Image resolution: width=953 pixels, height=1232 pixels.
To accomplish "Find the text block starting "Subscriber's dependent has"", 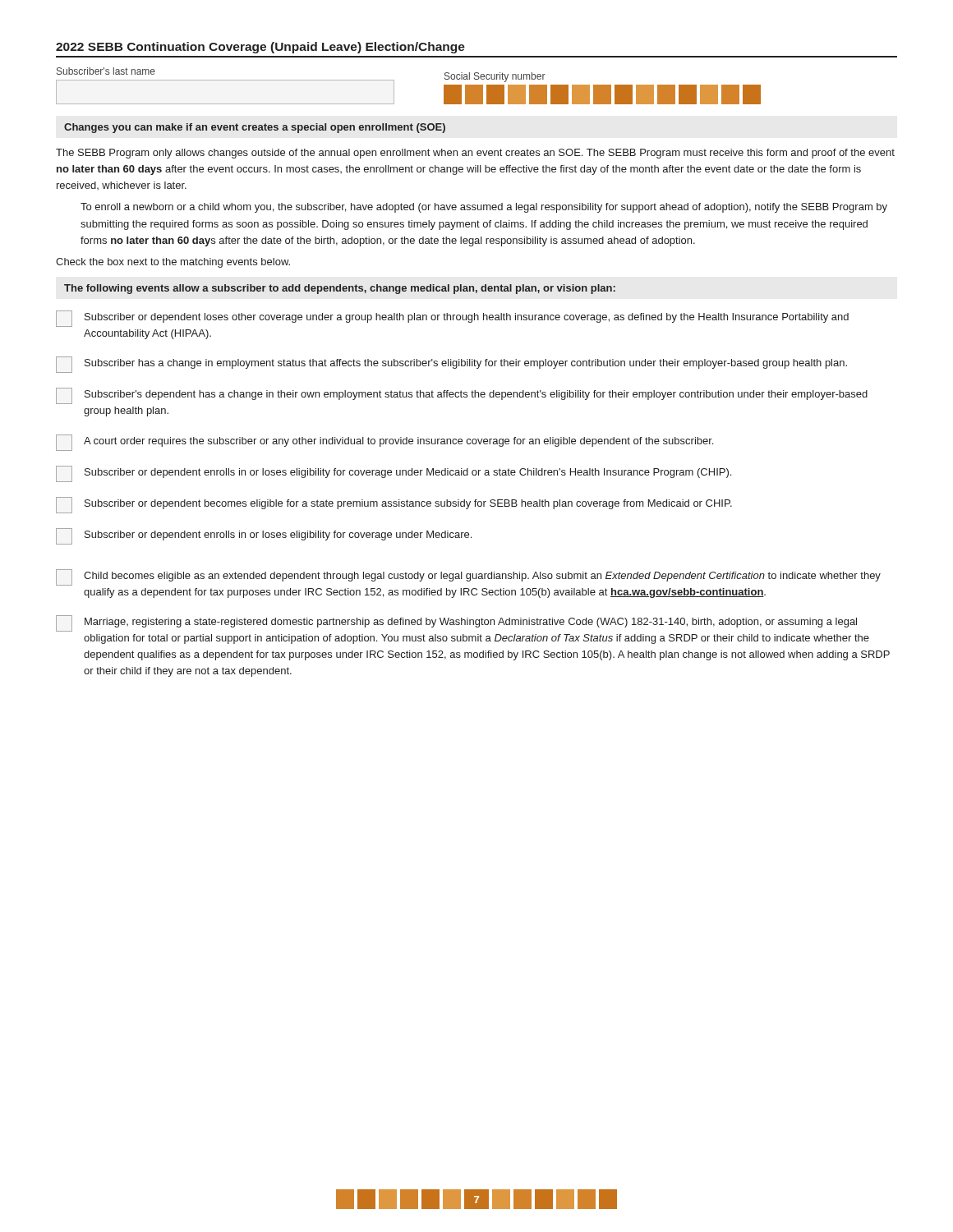I will pos(476,403).
